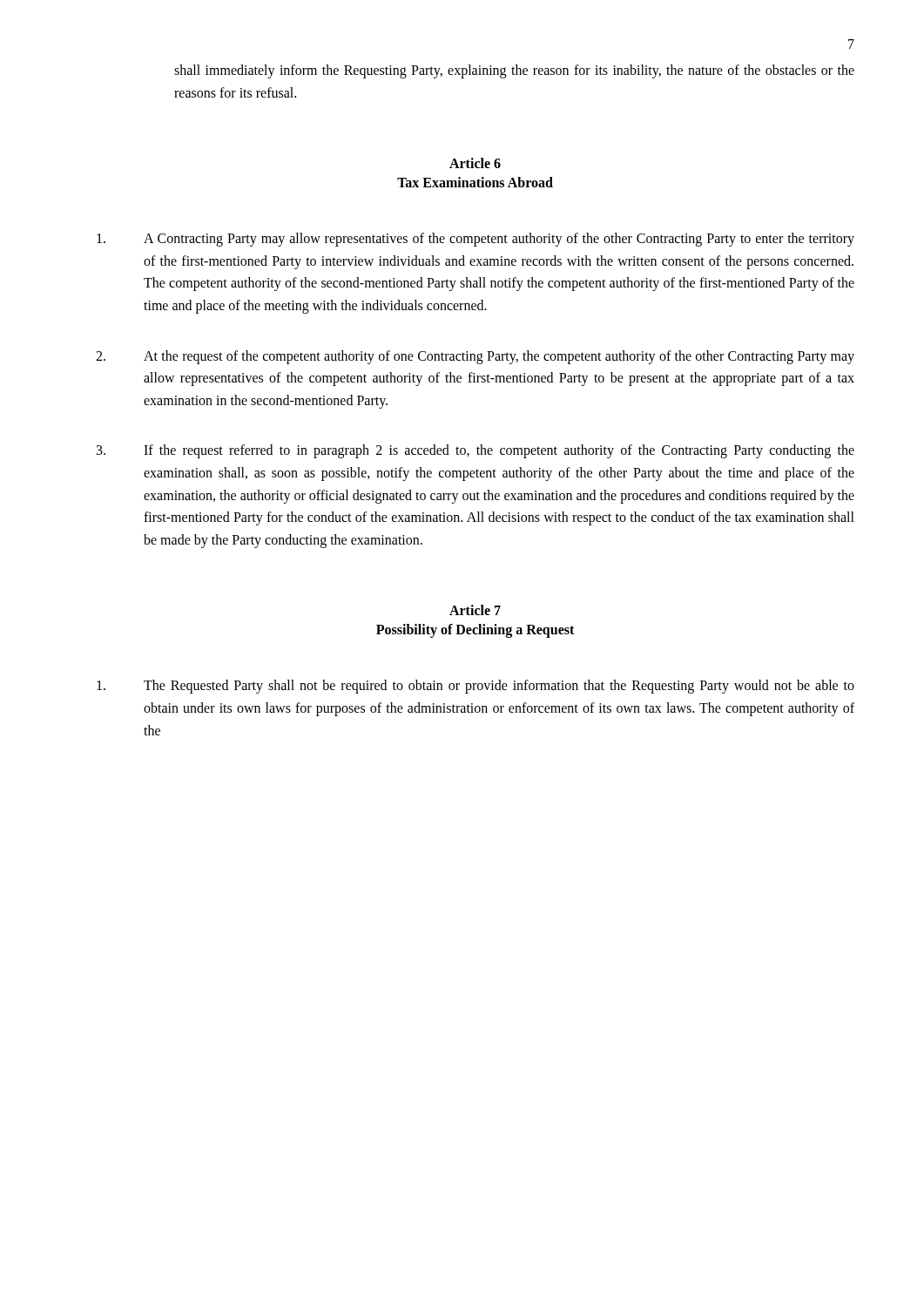Where is the passage that starts "3. If the request referred"?
The width and height of the screenshot is (924, 1307).
475,495
